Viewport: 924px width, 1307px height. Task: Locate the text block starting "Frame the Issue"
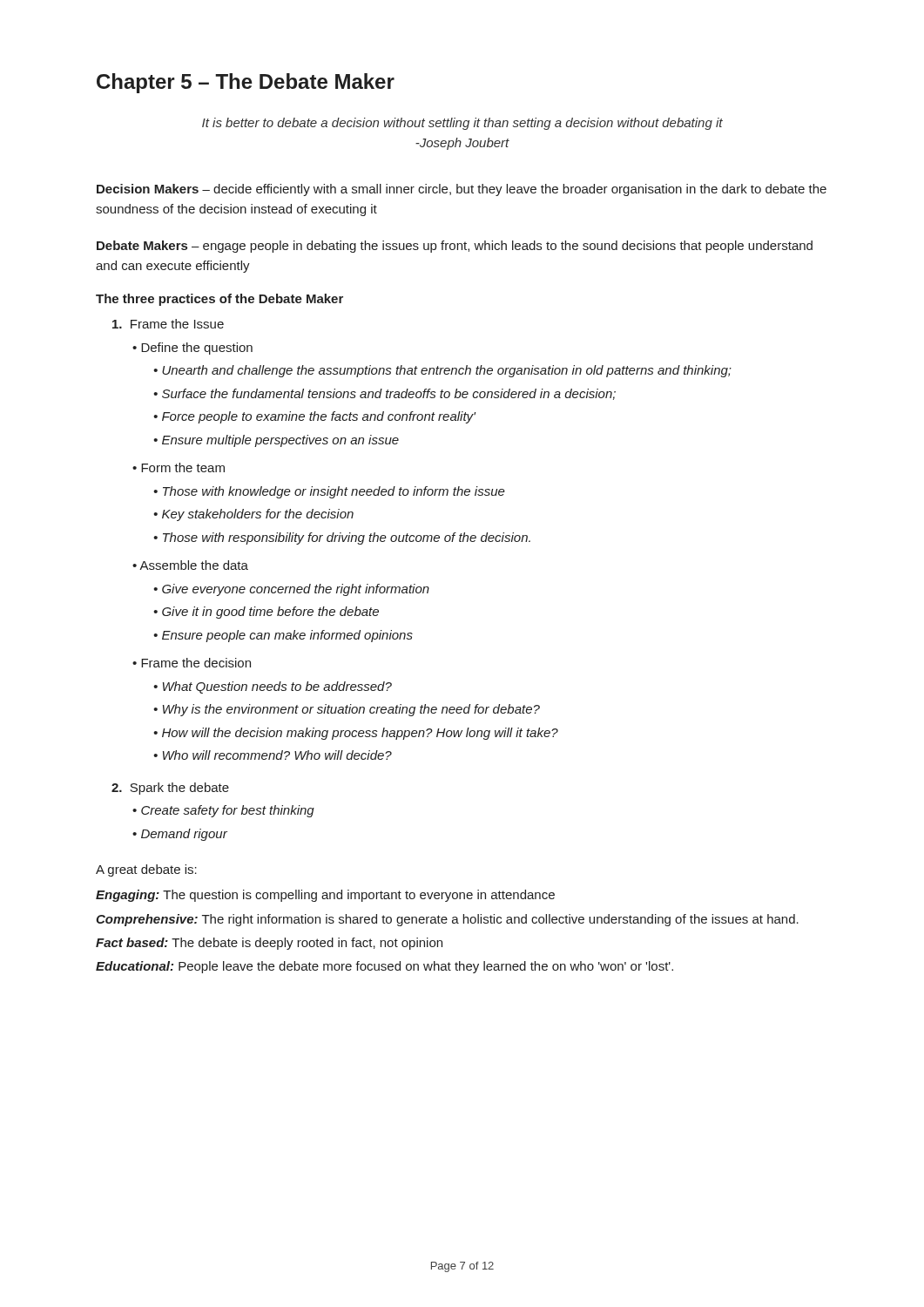pos(168,324)
